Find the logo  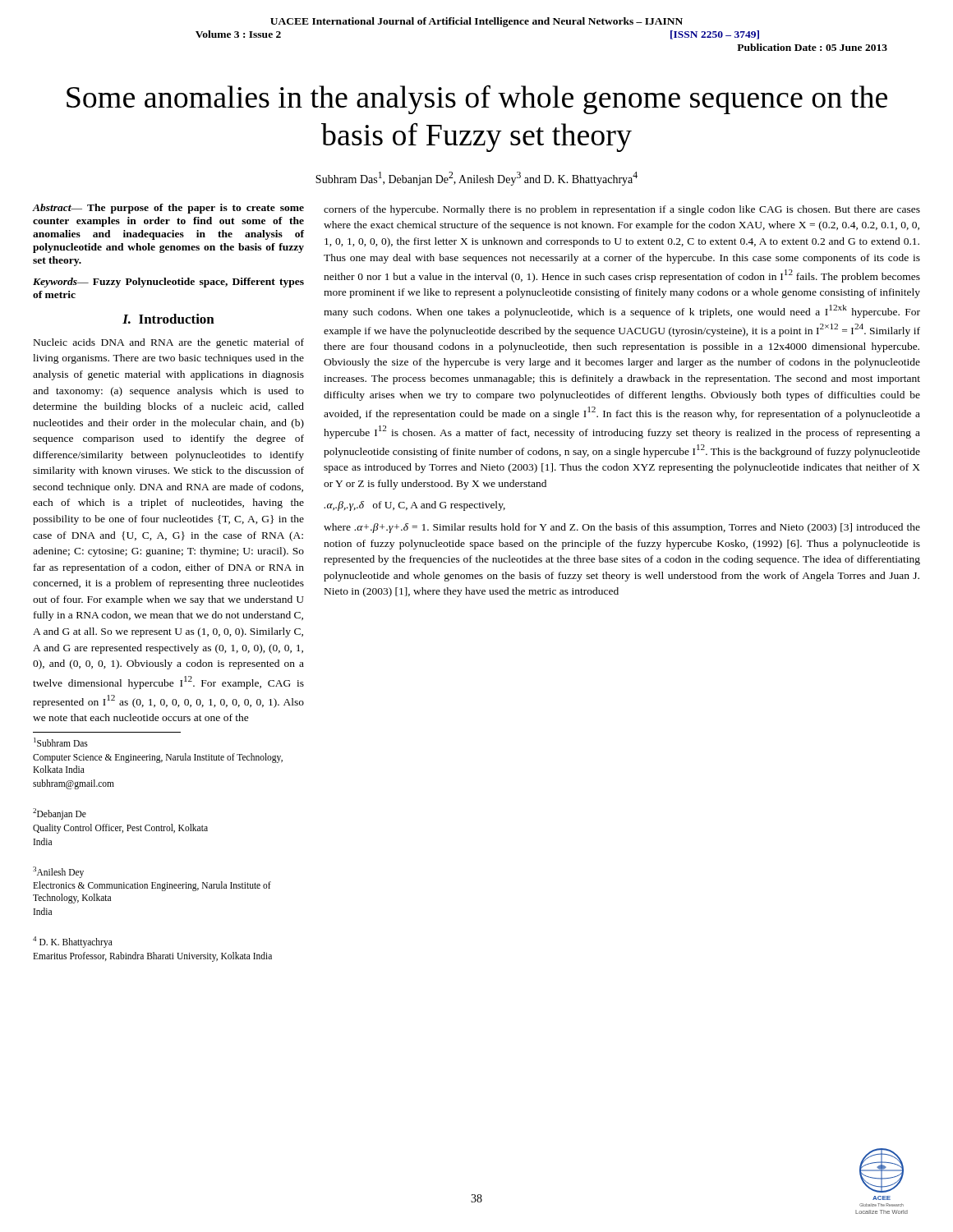click(882, 1181)
